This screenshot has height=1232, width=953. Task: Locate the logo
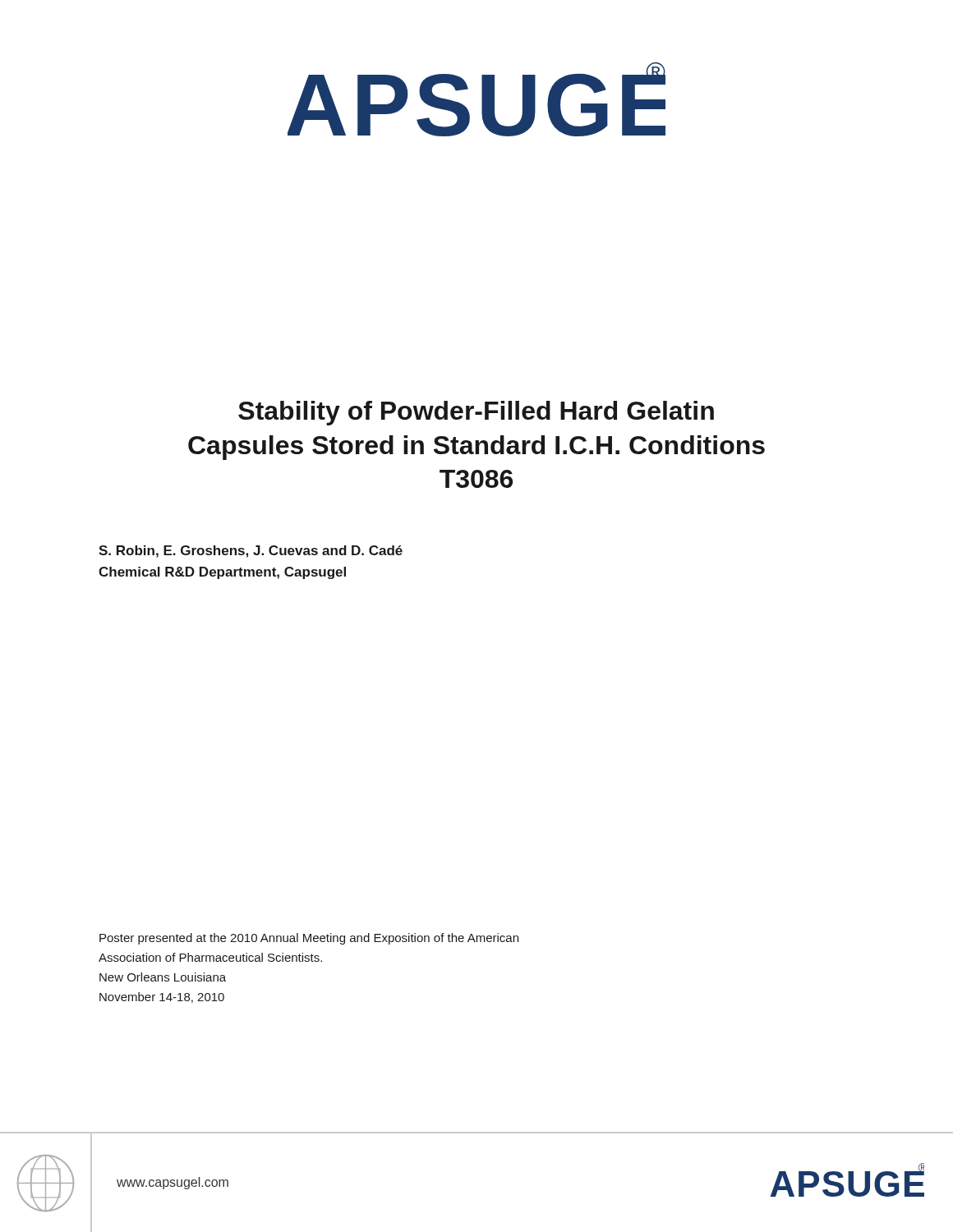coord(476,104)
